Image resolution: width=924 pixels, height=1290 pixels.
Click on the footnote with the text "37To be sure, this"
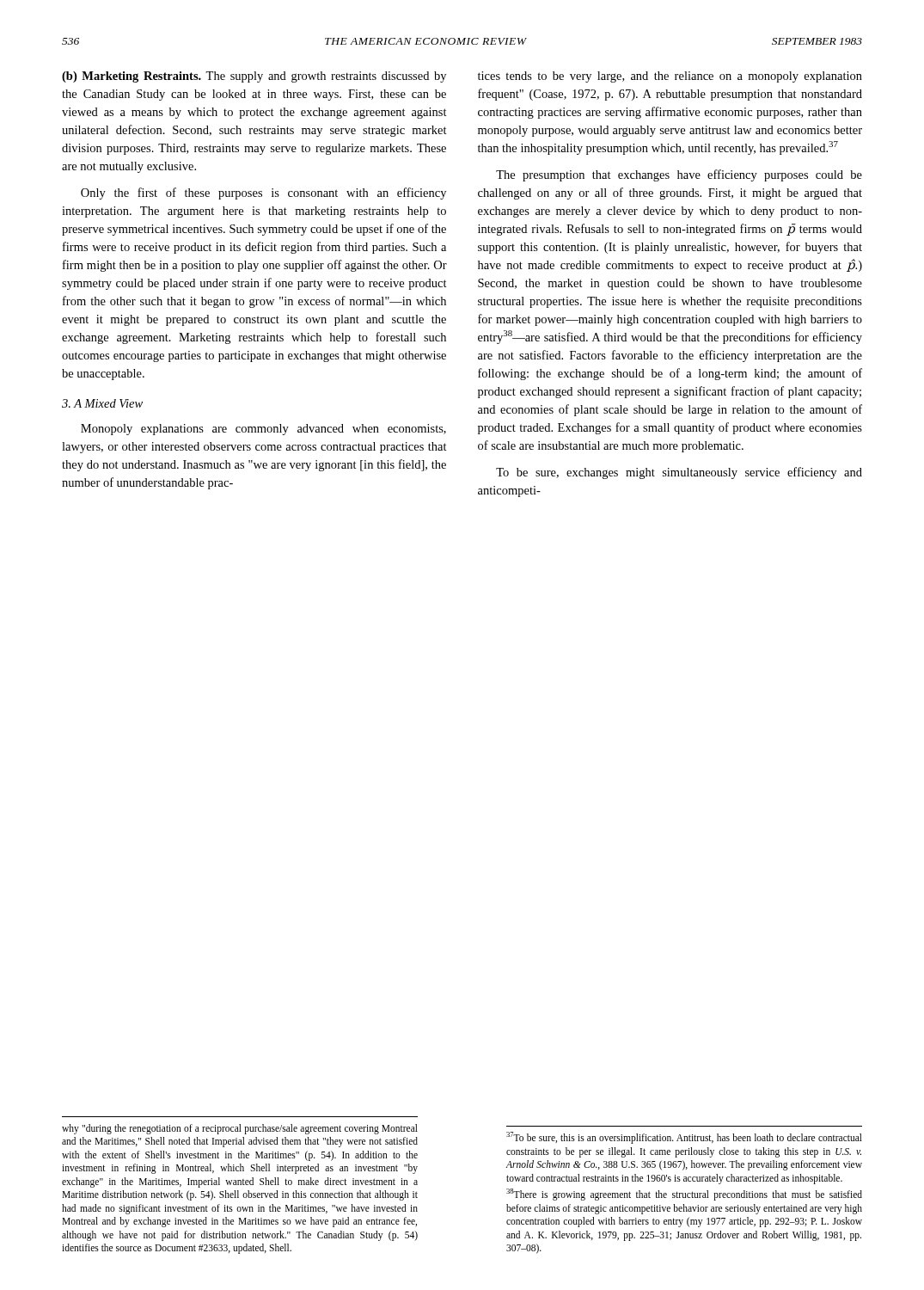coord(684,1159)
